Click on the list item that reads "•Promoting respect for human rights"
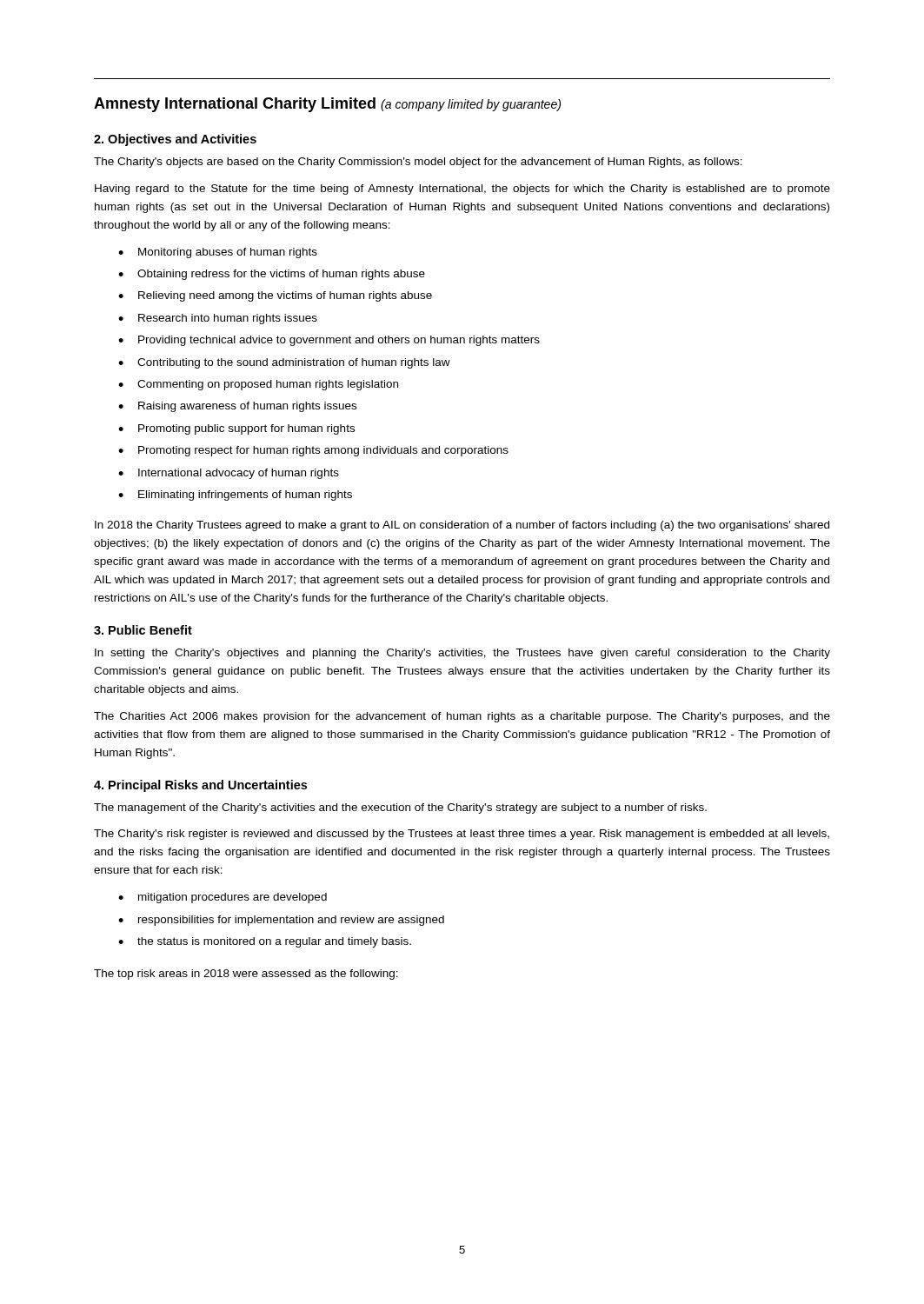 pos(474,452)
